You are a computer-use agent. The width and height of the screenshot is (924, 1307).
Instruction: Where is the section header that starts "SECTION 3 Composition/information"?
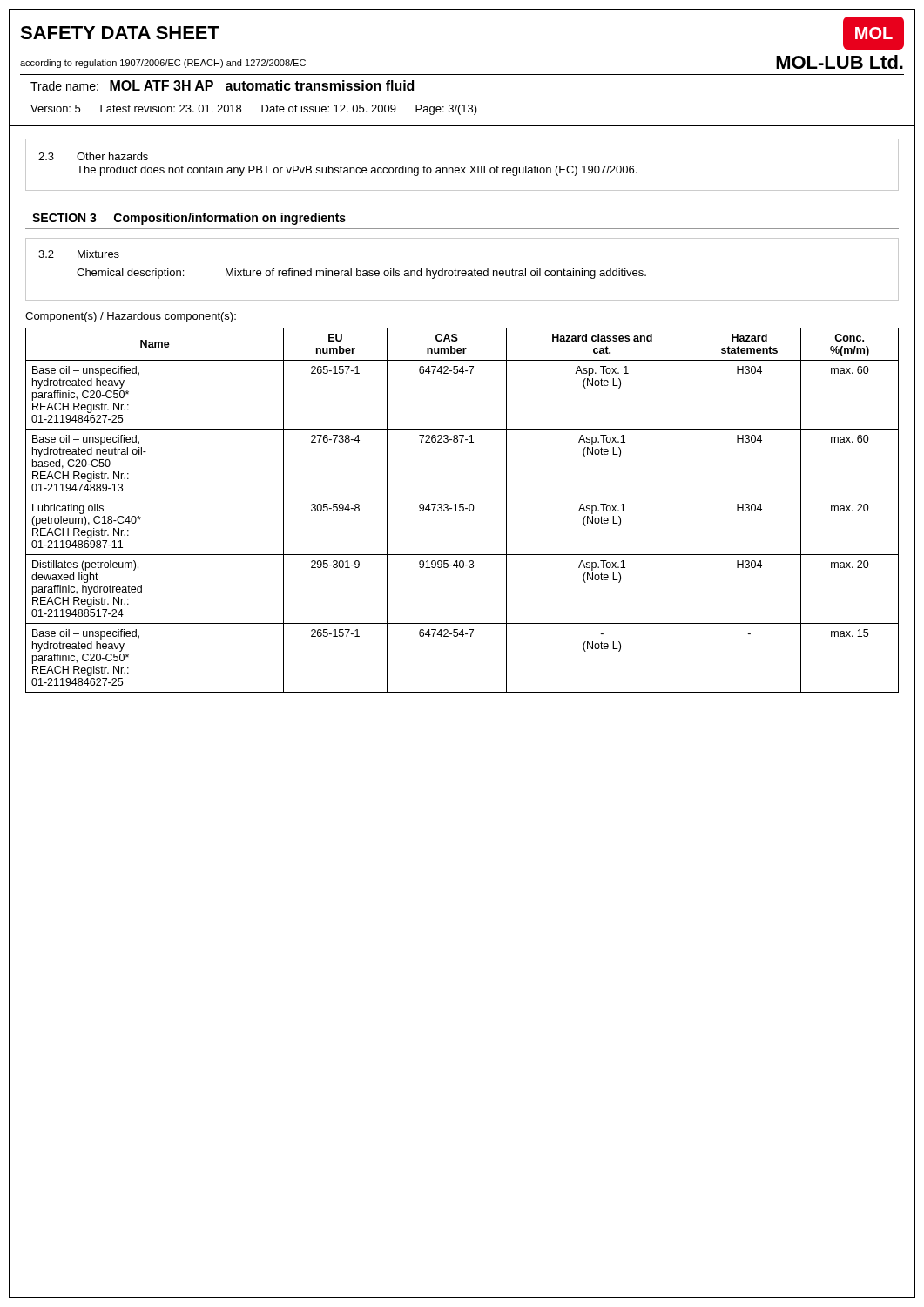click(x=189, y=218)
